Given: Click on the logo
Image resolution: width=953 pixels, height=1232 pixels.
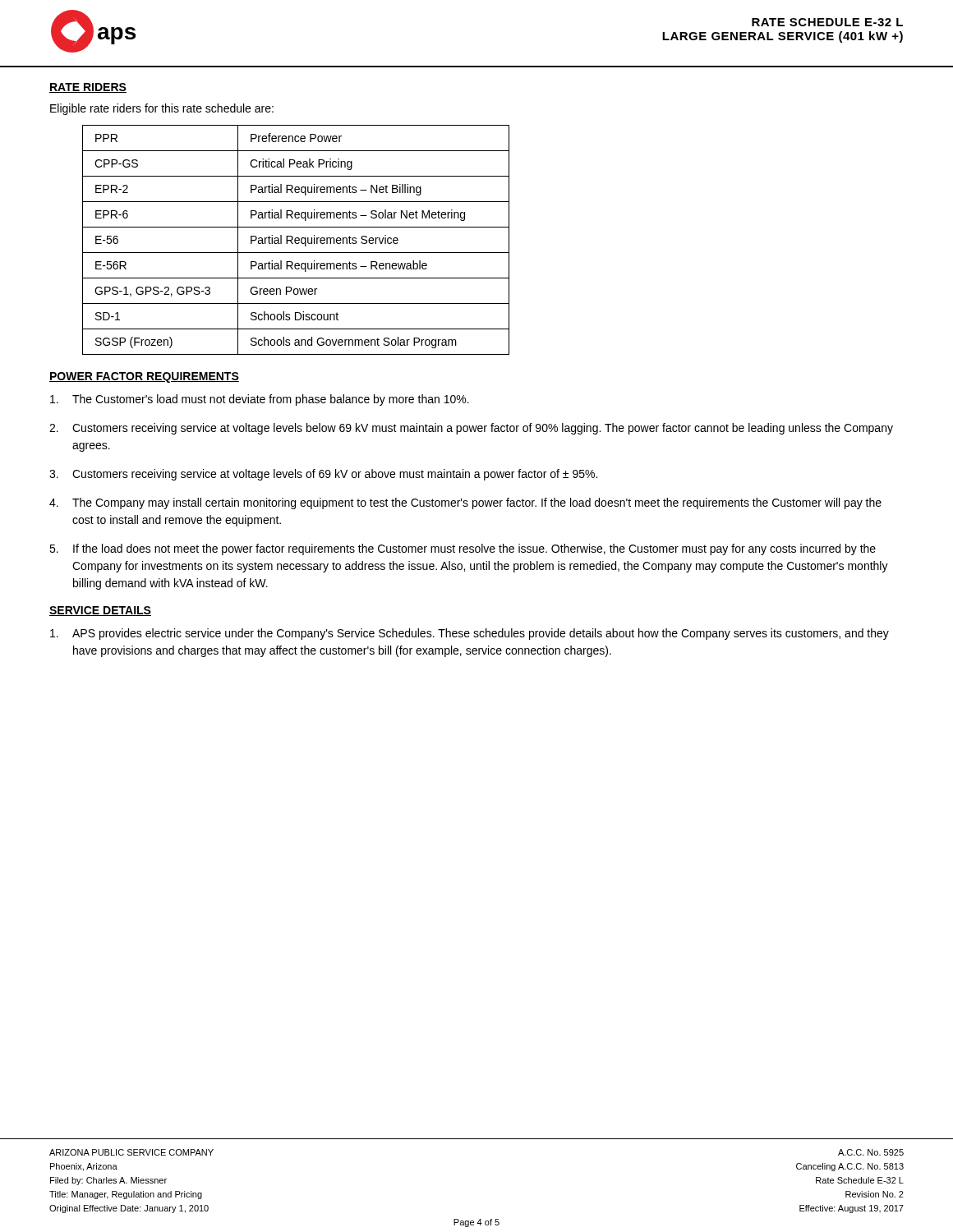Looking at the screenshot, I should tap(99, 32).
